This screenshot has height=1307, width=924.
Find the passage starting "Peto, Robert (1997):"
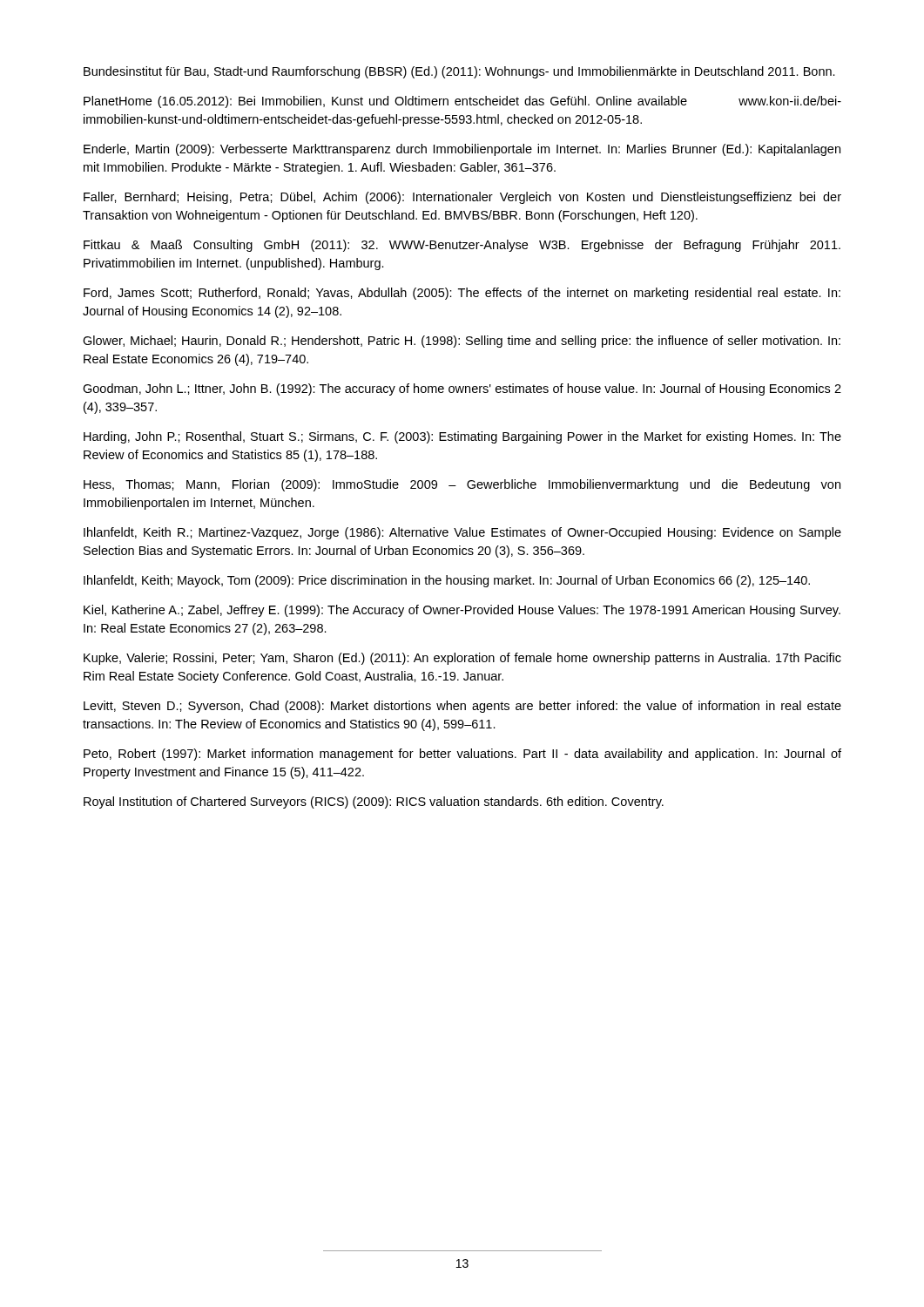(462, 763)
